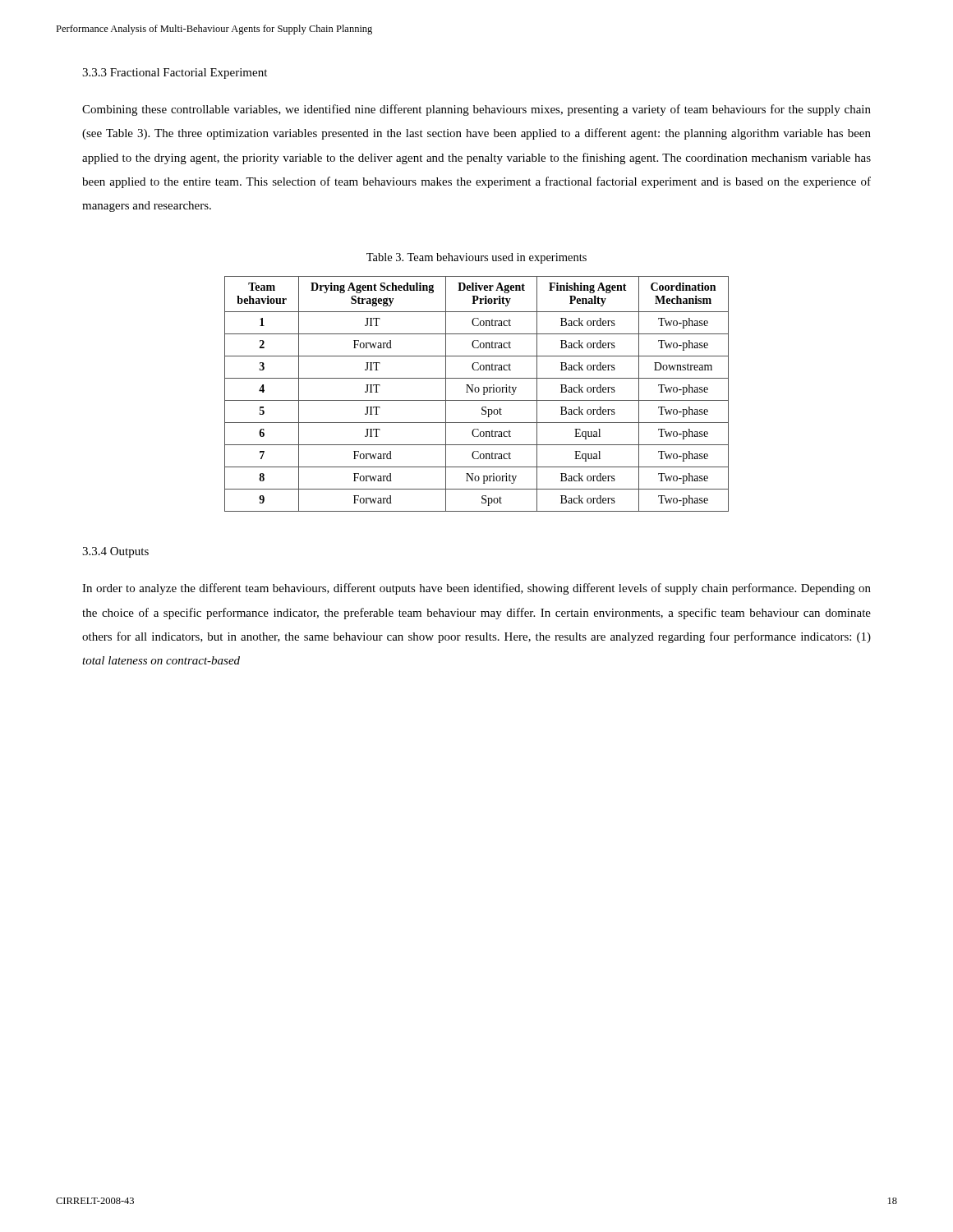Find the table that mentions "Finishing Agent Penalty"
The image size is (953, 1232).
476,394
